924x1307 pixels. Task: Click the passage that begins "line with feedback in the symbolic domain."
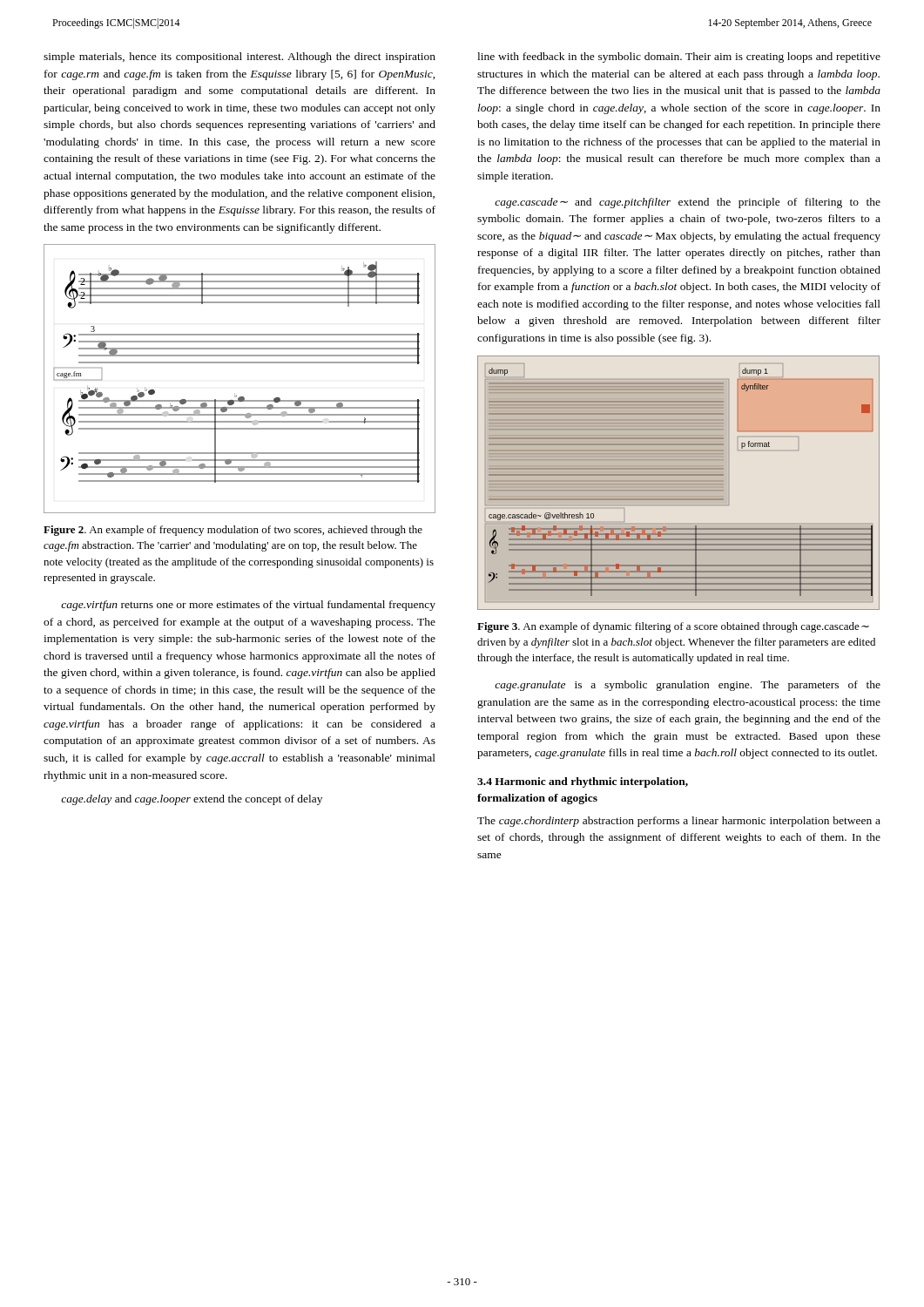coord(679,116)
